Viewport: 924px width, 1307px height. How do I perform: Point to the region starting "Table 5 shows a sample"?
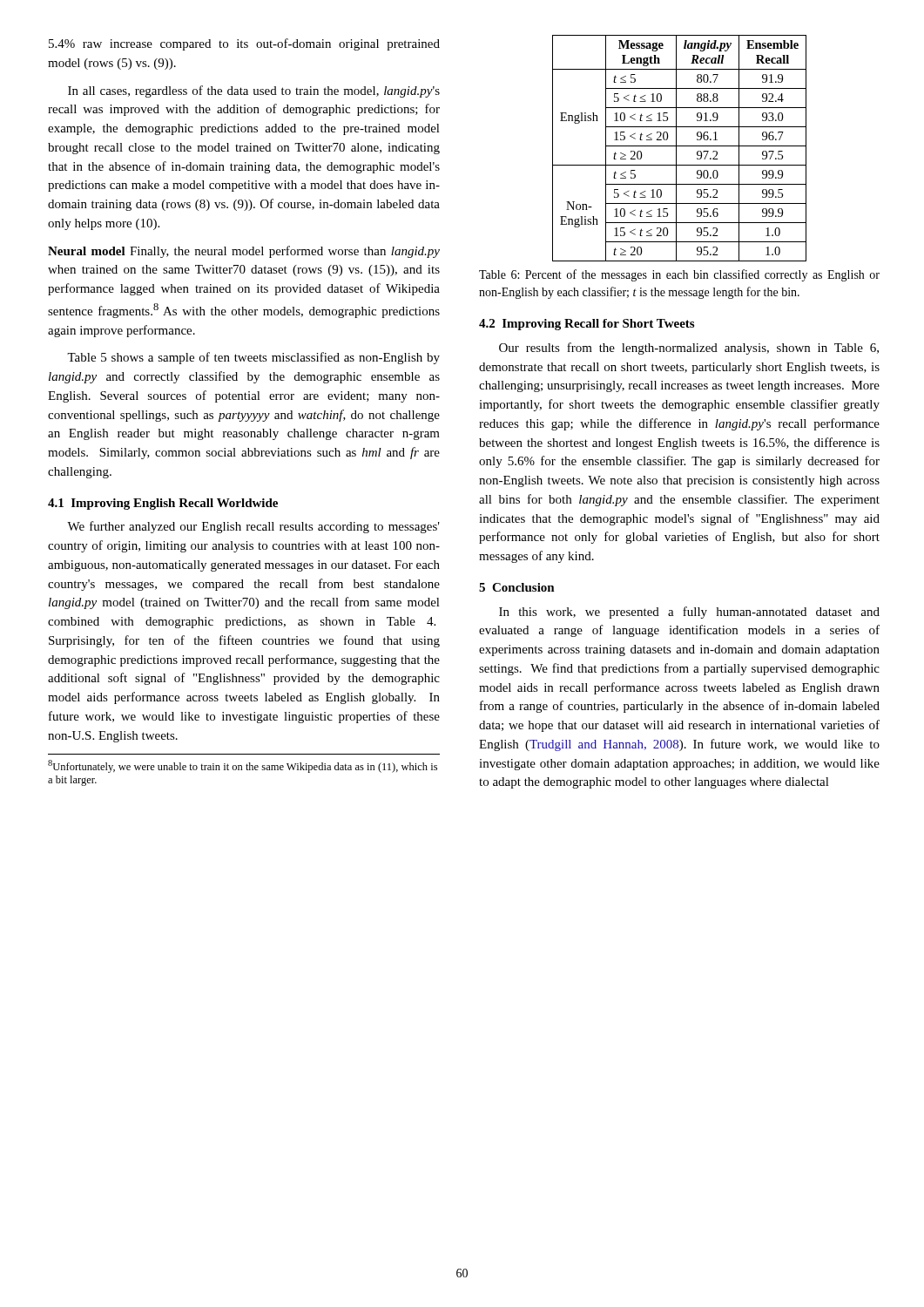coord(244,415)
